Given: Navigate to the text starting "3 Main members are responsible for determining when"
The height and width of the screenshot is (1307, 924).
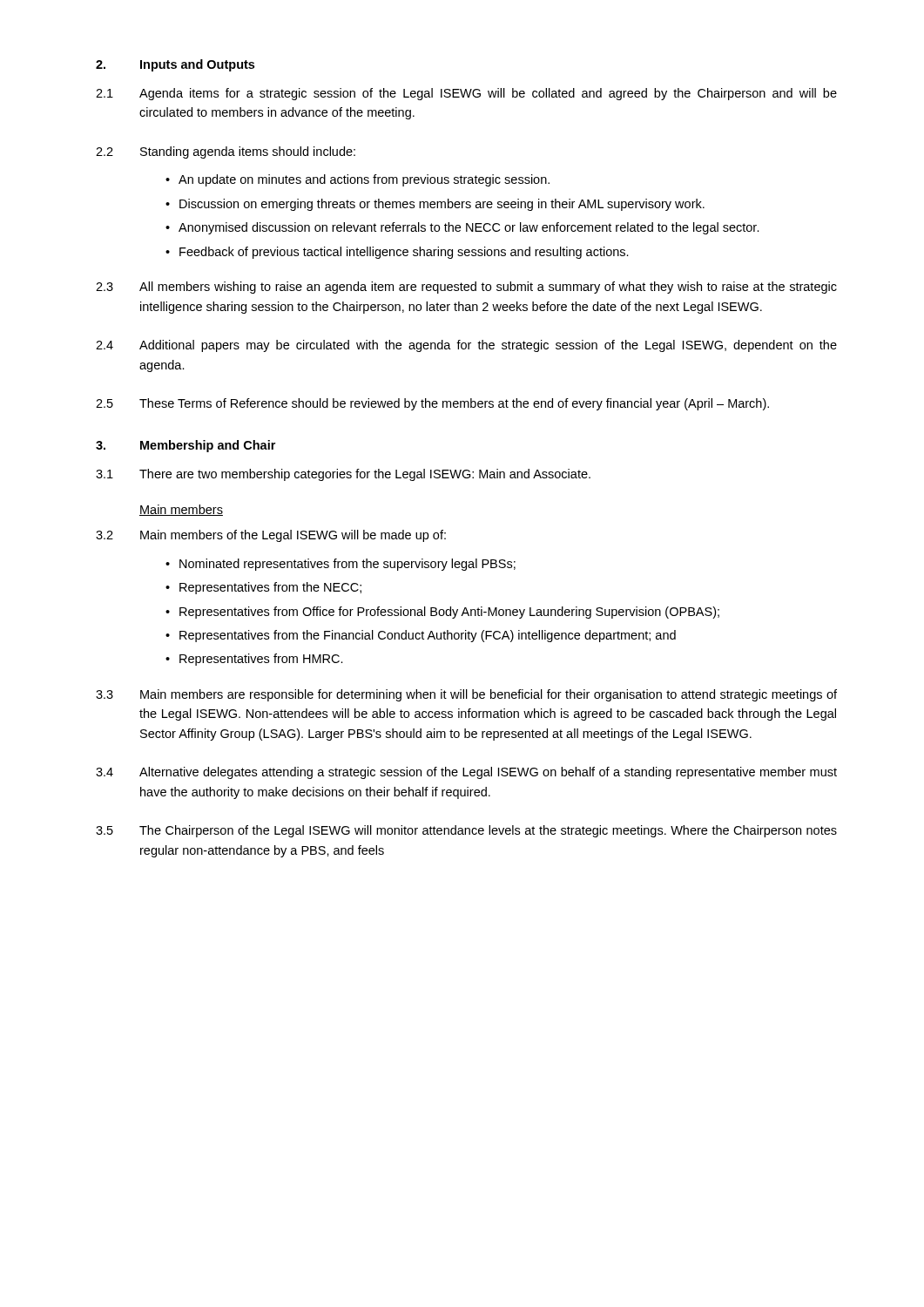Looking at the screenshot, I should [x=466, y=714].
